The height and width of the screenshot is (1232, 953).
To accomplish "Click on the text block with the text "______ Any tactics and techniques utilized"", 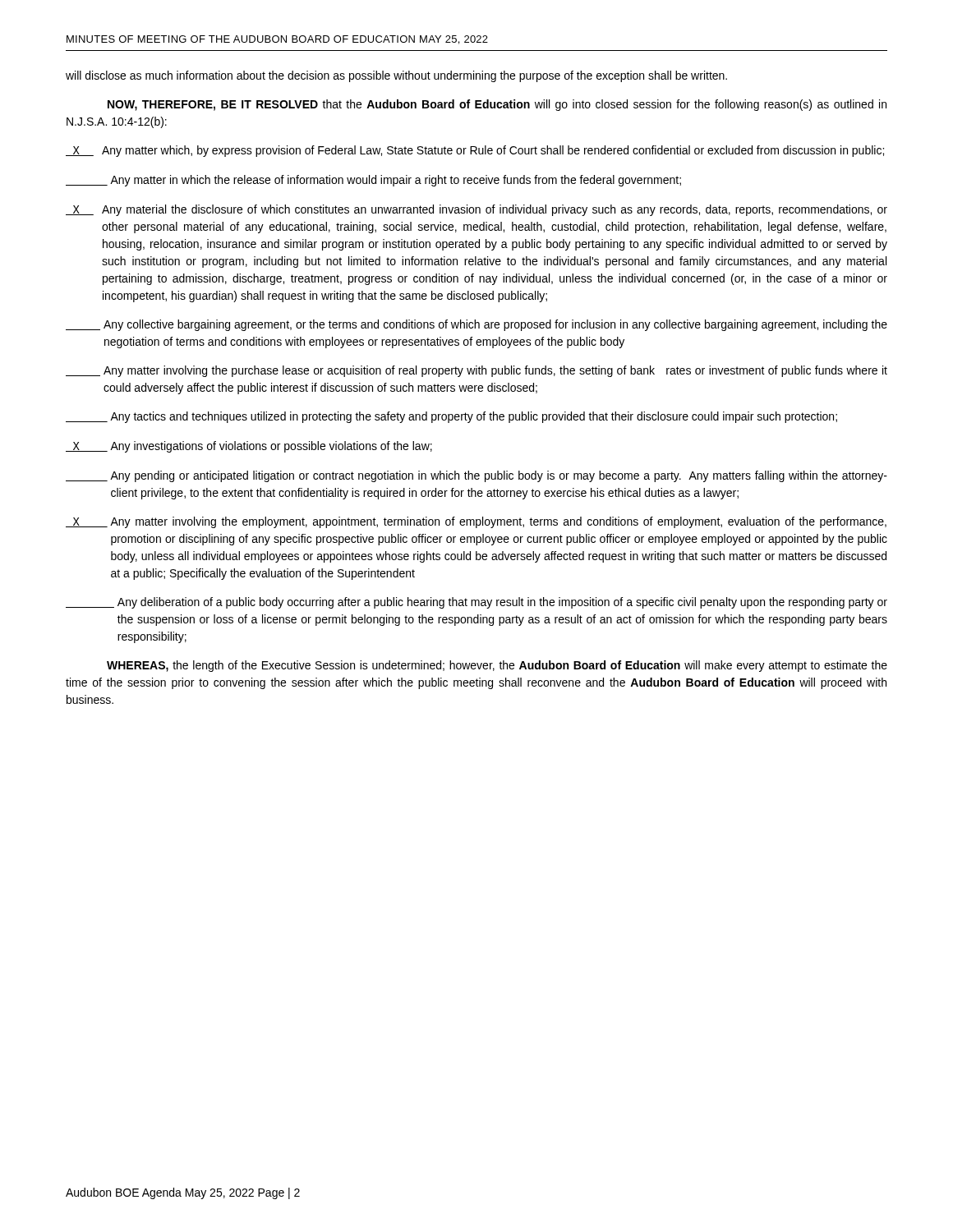I will pyautogui.click(x=476, y=417).
